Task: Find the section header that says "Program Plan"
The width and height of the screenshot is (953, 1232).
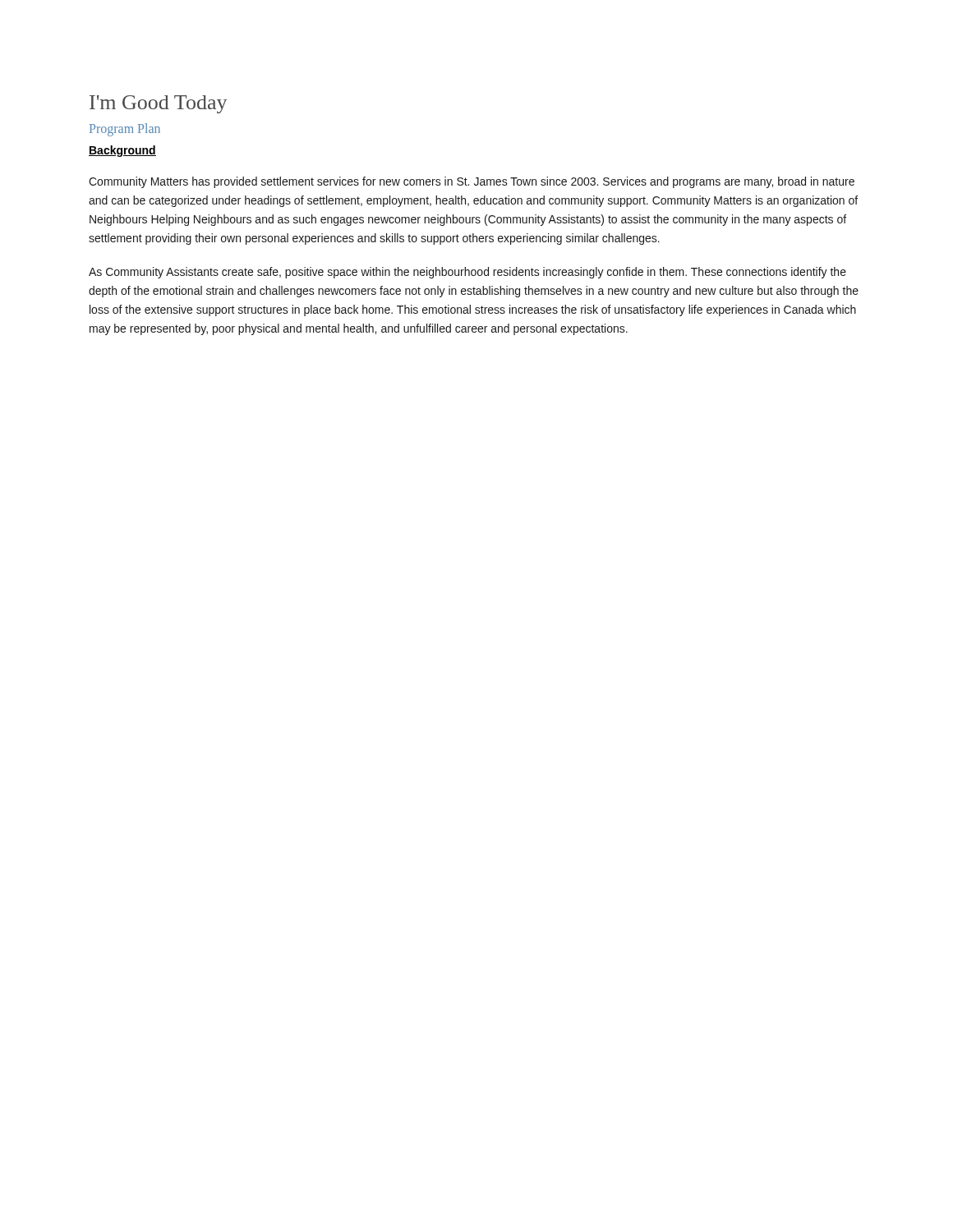Action: point(125,128)
